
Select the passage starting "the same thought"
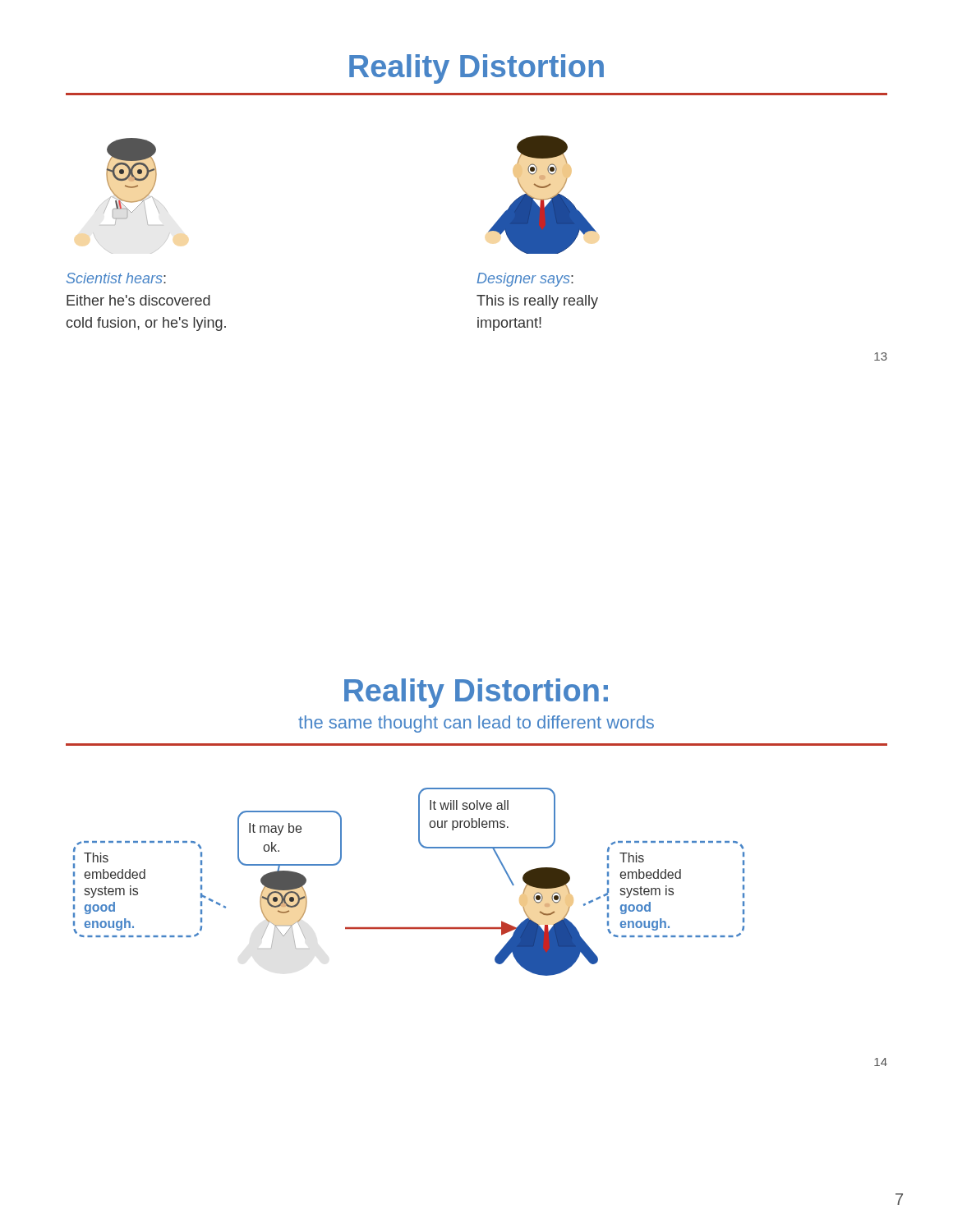476,722
